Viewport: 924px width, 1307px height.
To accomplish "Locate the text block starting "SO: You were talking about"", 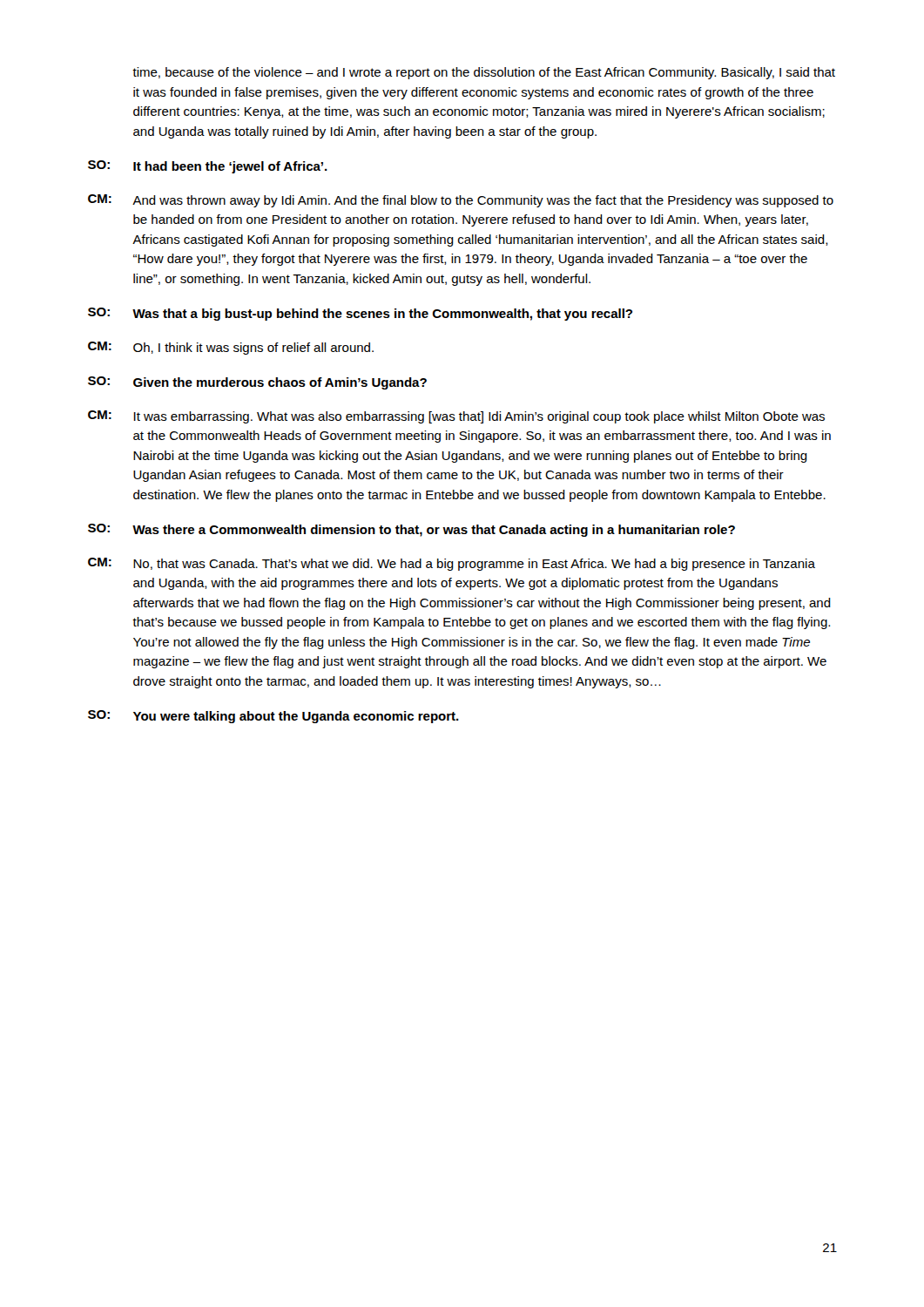I will (462, 716).
